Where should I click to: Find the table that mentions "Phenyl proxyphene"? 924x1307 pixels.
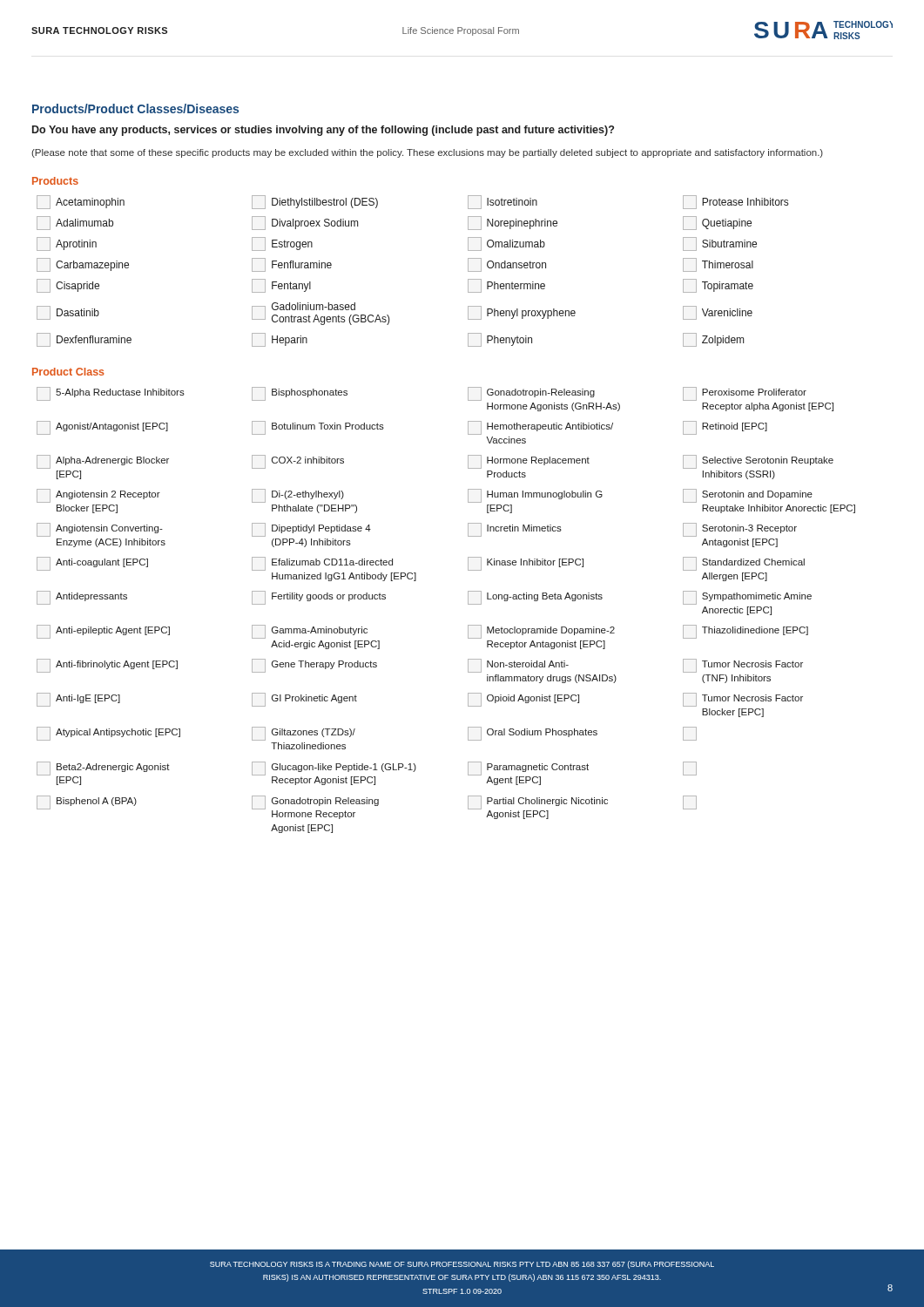click(462, 271)
